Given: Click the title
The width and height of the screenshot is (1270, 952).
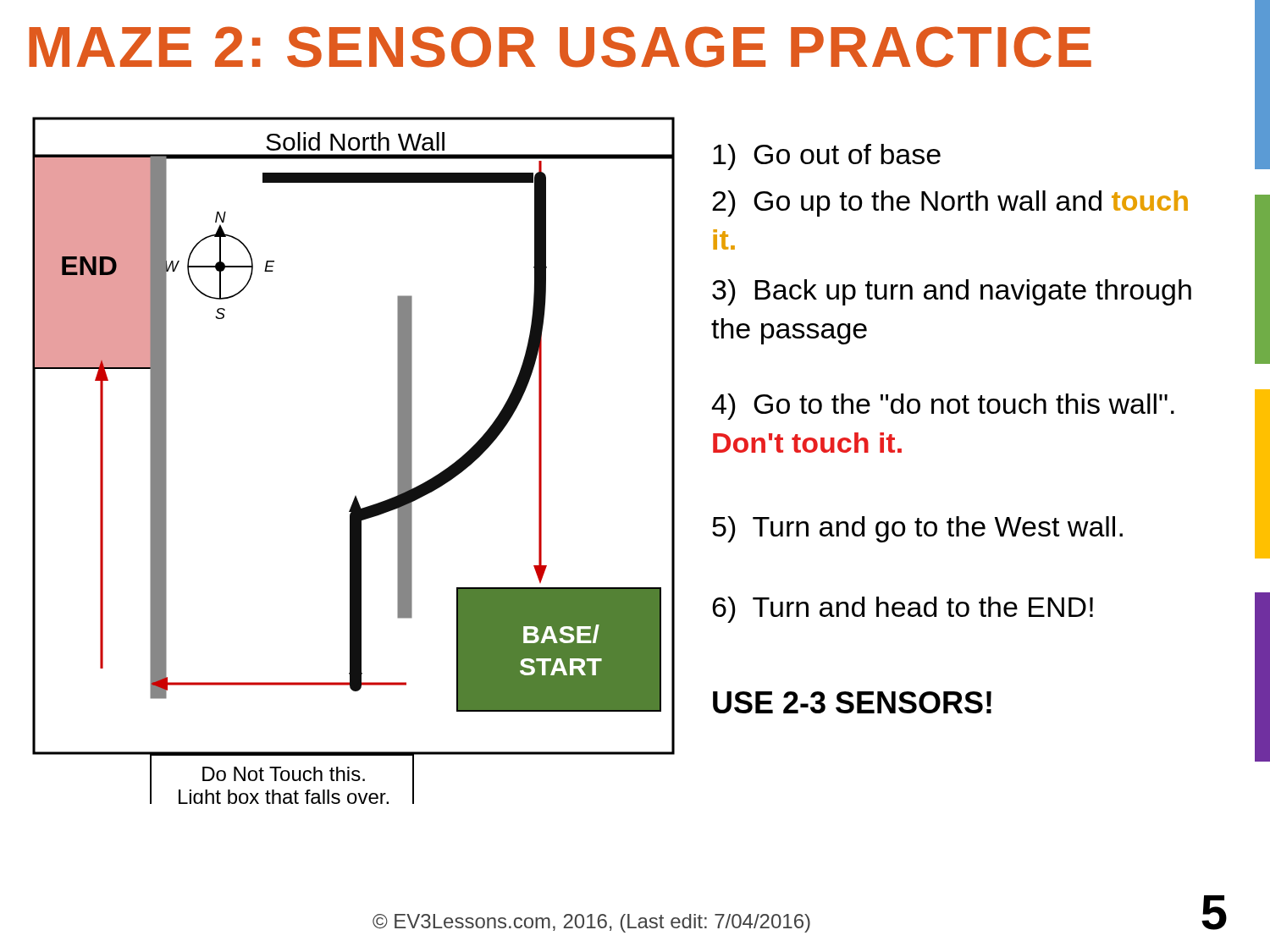Looking at the screenshot, I should 560,47.
